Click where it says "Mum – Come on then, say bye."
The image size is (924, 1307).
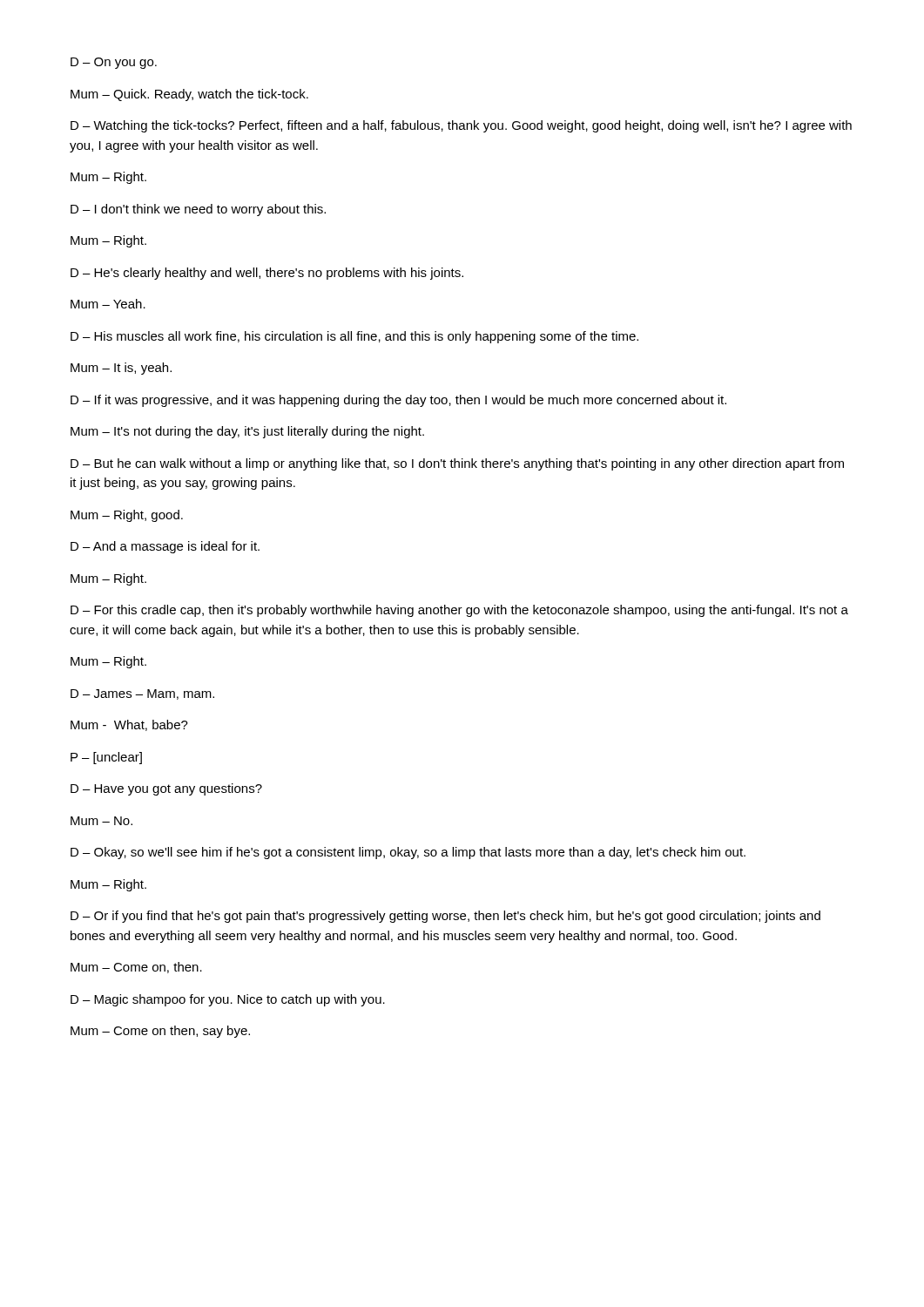pyautogui.click(x=160, y=1030)
